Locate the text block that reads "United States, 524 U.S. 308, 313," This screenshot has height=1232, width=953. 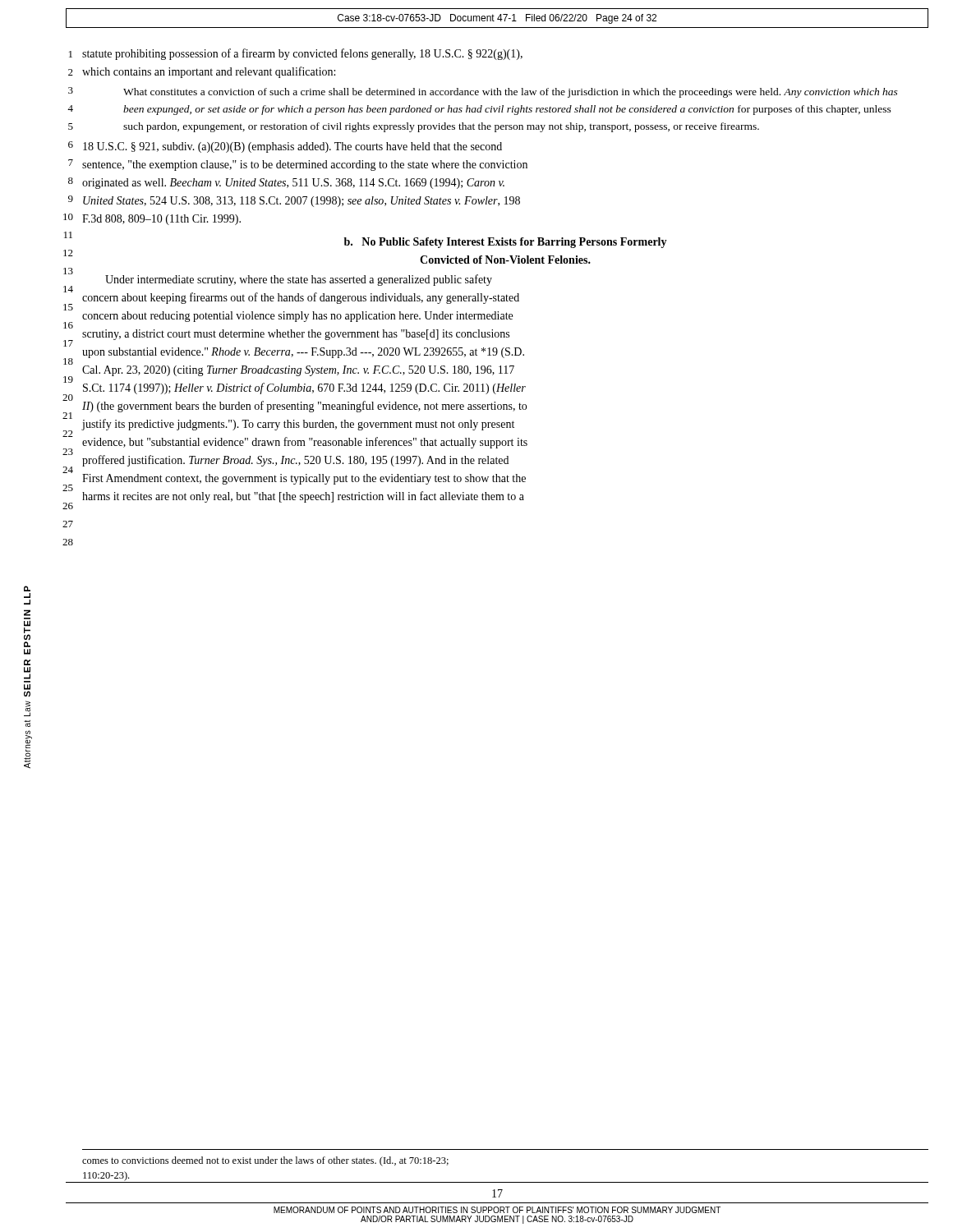tap(301, 201)
